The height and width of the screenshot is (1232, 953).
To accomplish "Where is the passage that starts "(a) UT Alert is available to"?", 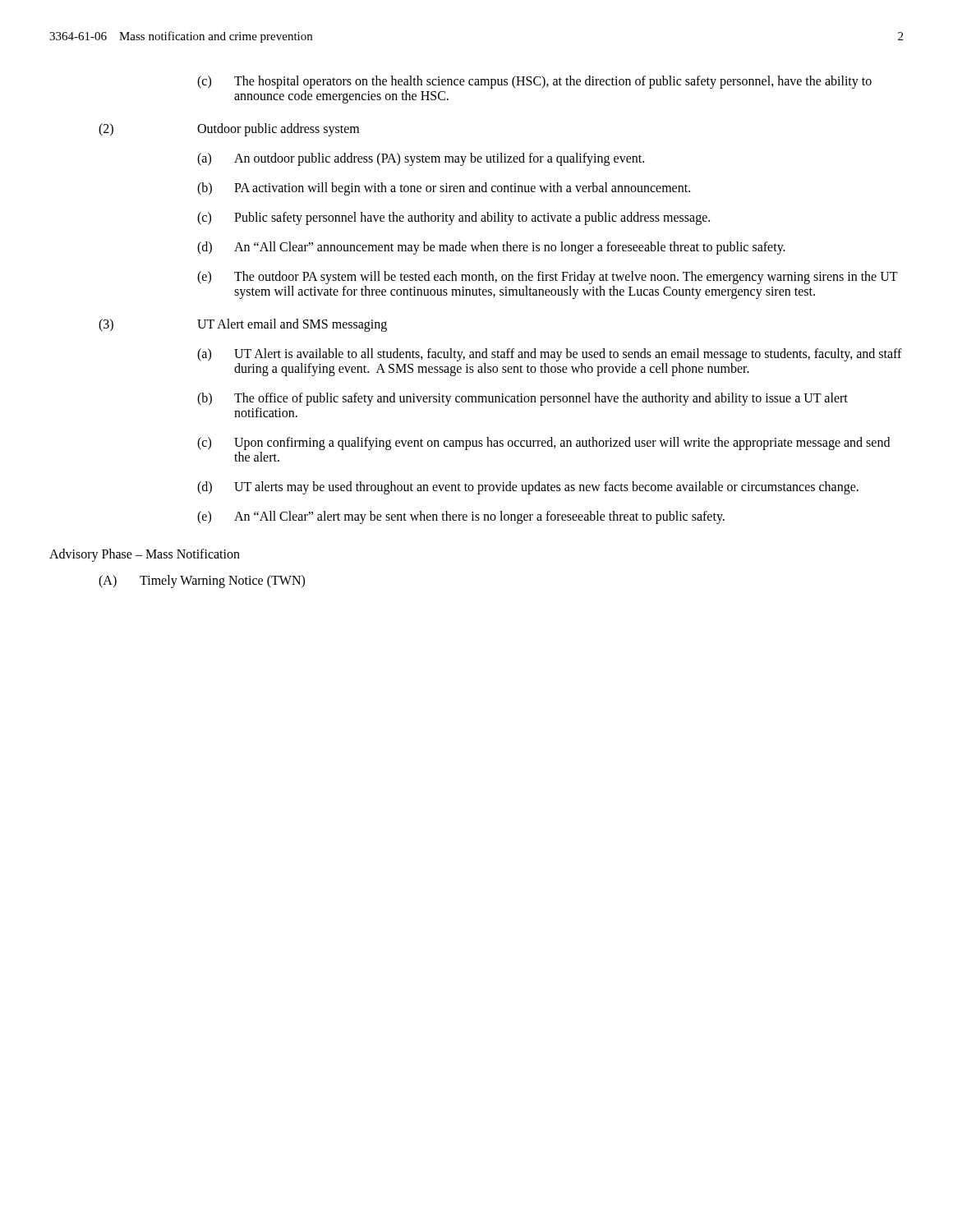I will (x=550, y=361).
